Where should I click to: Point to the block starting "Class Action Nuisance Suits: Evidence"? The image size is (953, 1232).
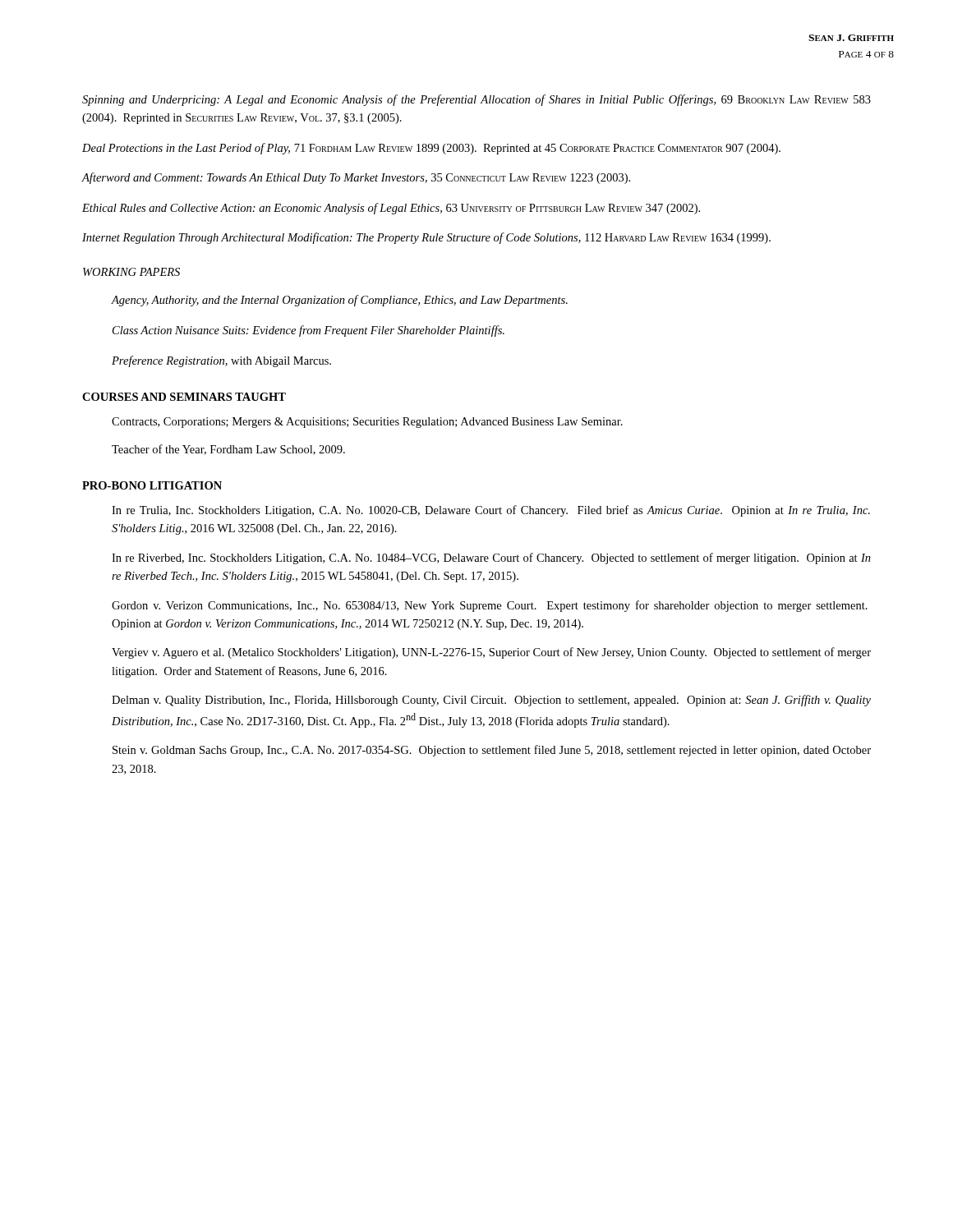(x=491, y=331)
